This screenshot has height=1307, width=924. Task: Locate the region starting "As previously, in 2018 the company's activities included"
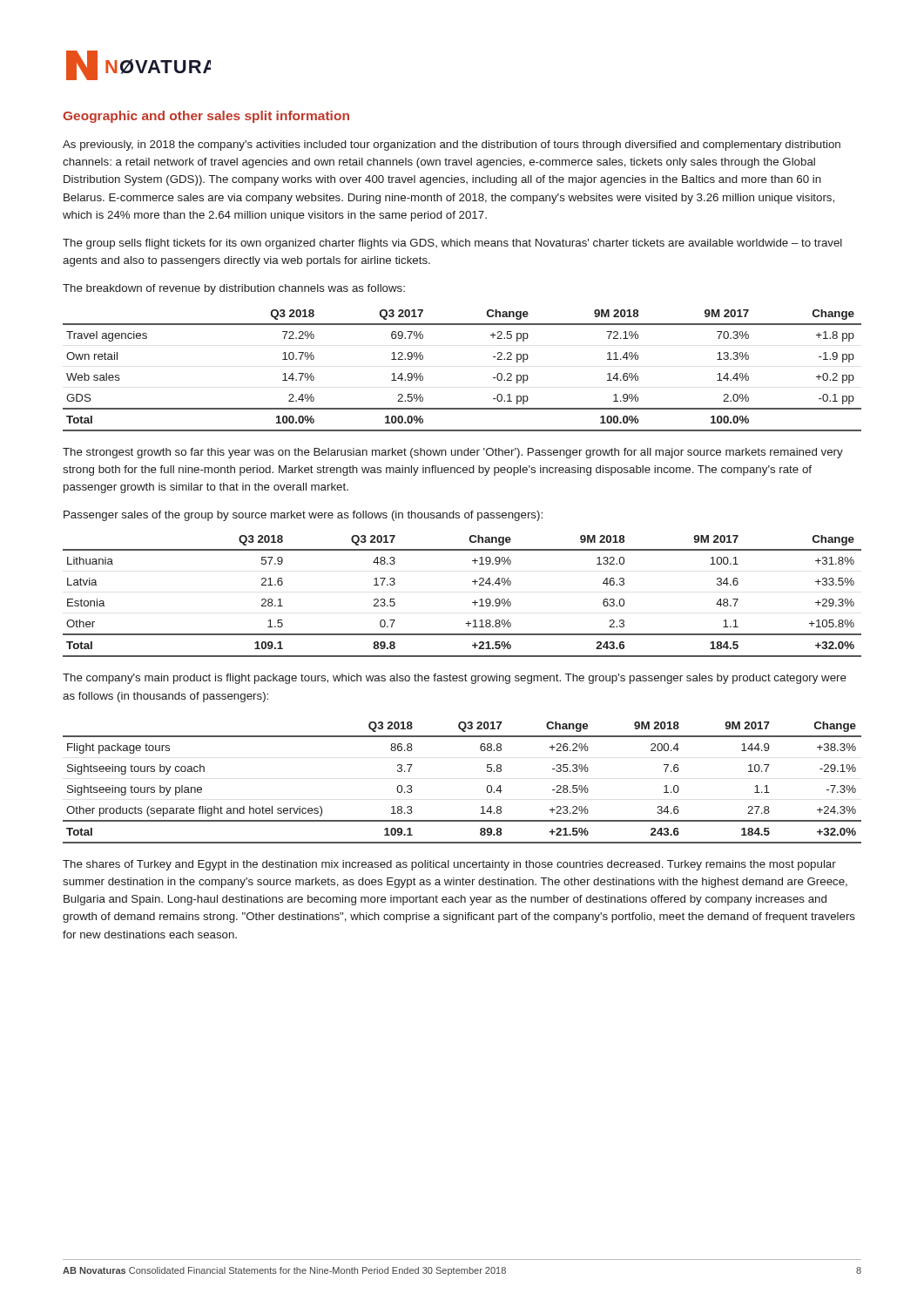pyautogui.click(x=452, y=179)
